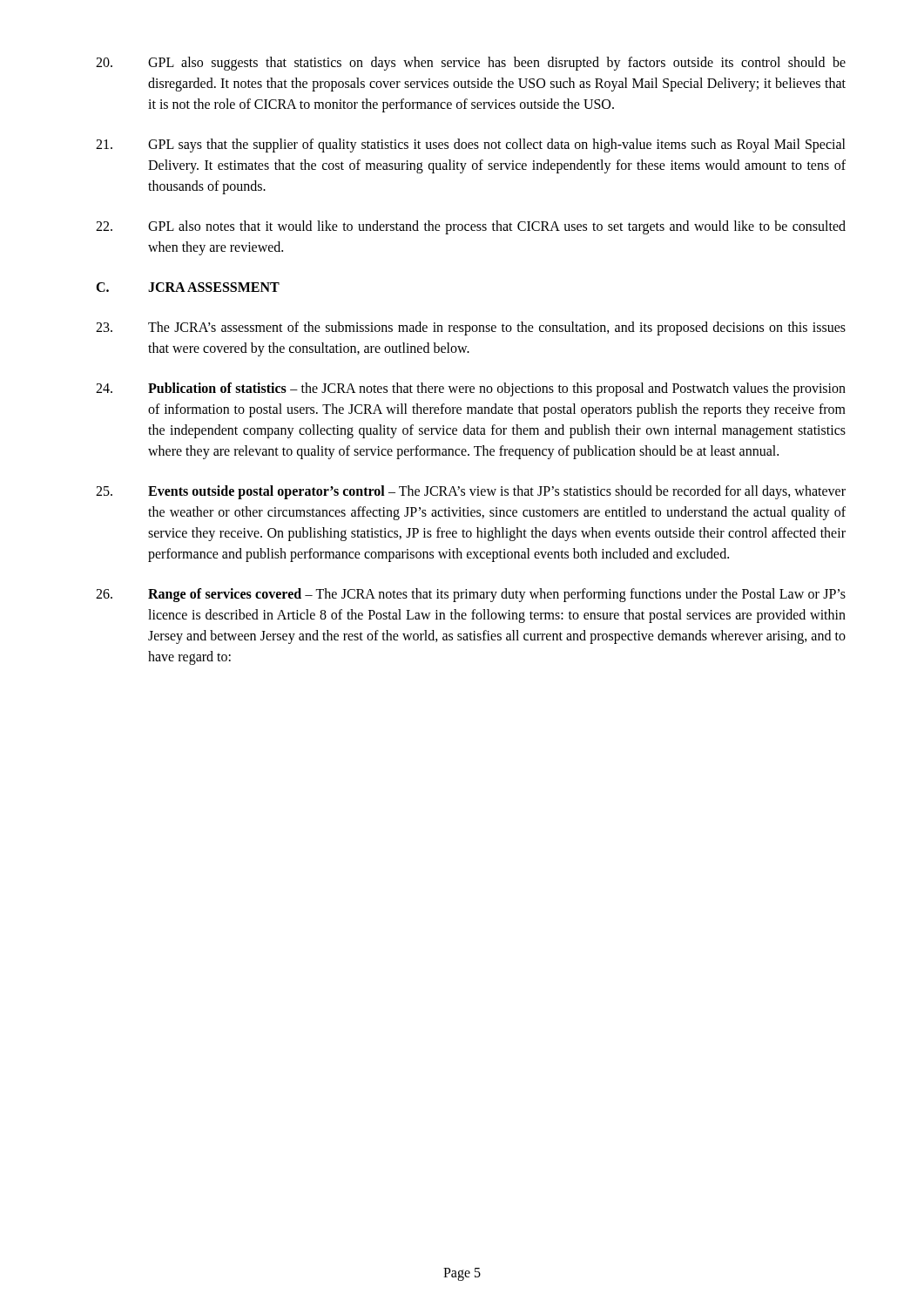The image size is (924, 1307).
Task: Find the list item that reads "23. The JCRA’s assessment of"
Action: point(471,338)
